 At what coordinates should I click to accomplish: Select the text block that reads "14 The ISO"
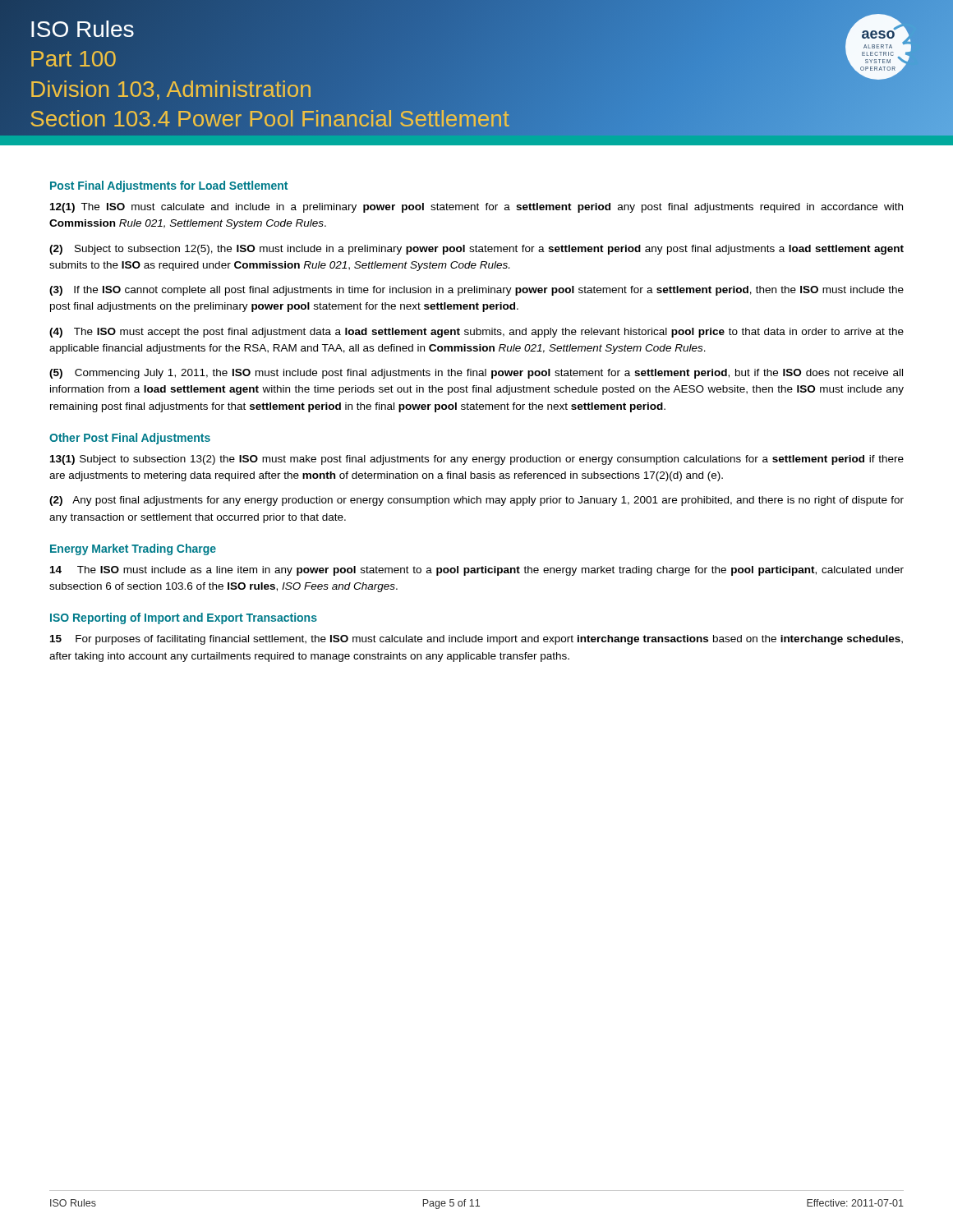pos(476,578)
